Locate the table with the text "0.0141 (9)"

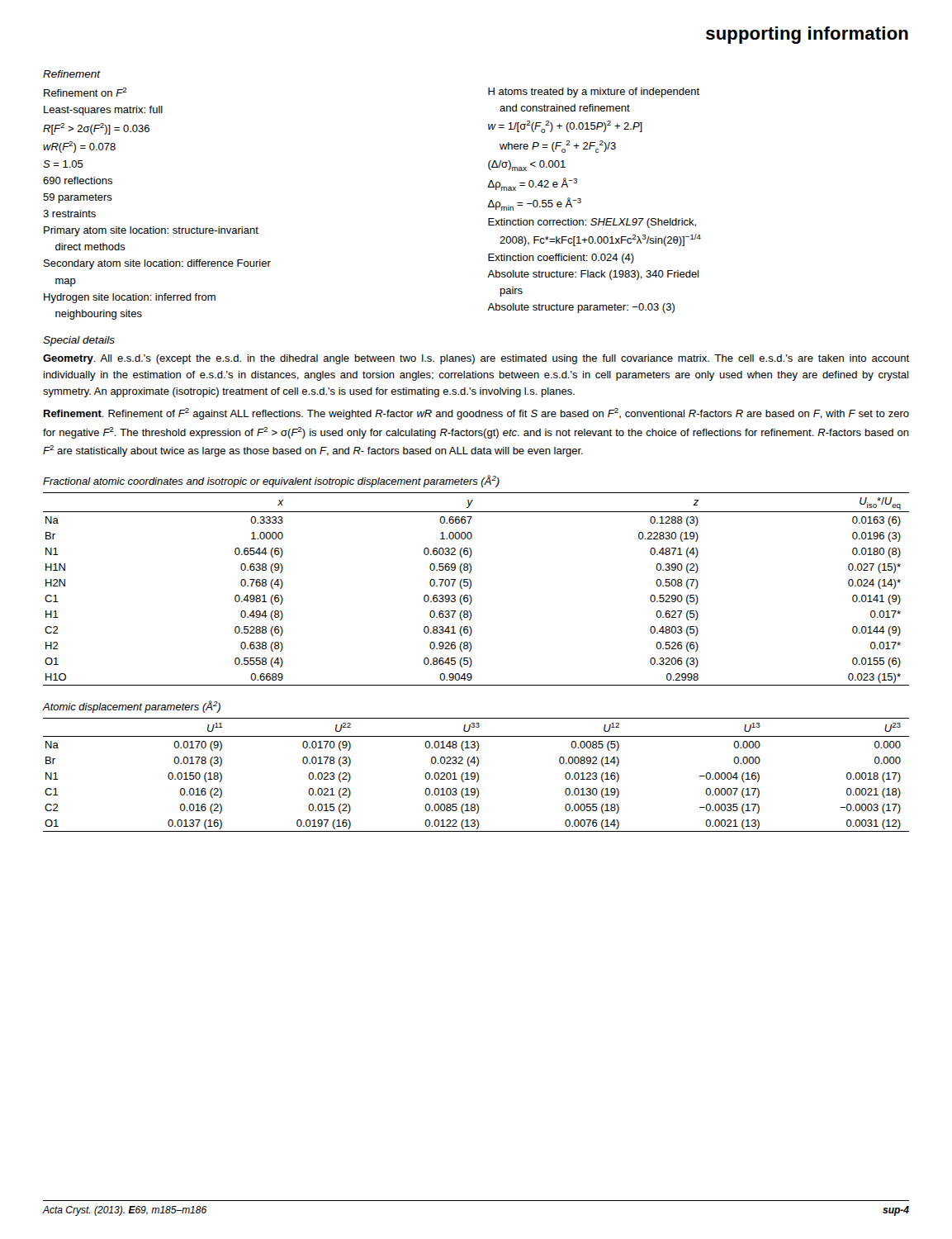(x=476, y=589)
